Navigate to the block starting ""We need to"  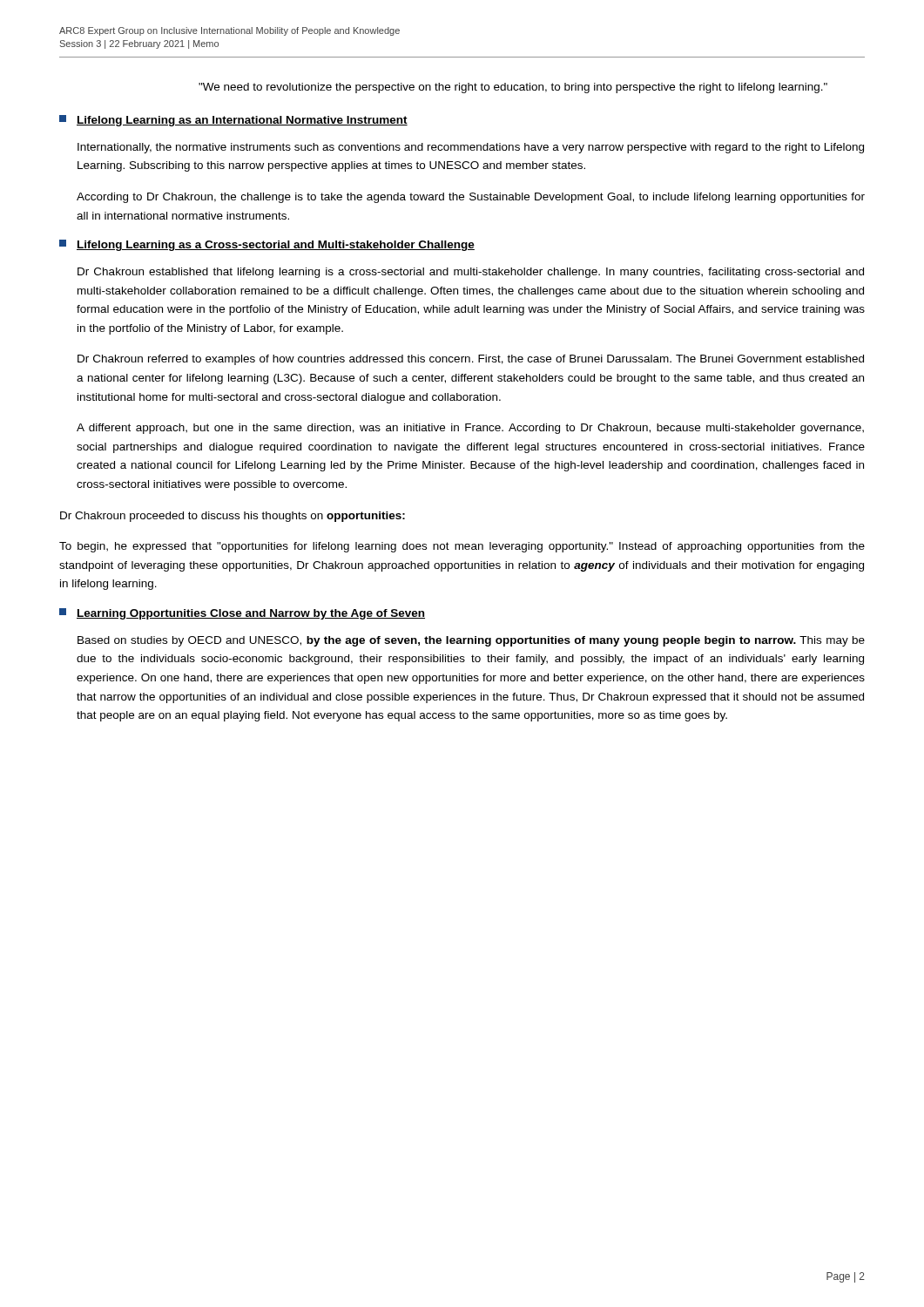(x=513, y=87)
